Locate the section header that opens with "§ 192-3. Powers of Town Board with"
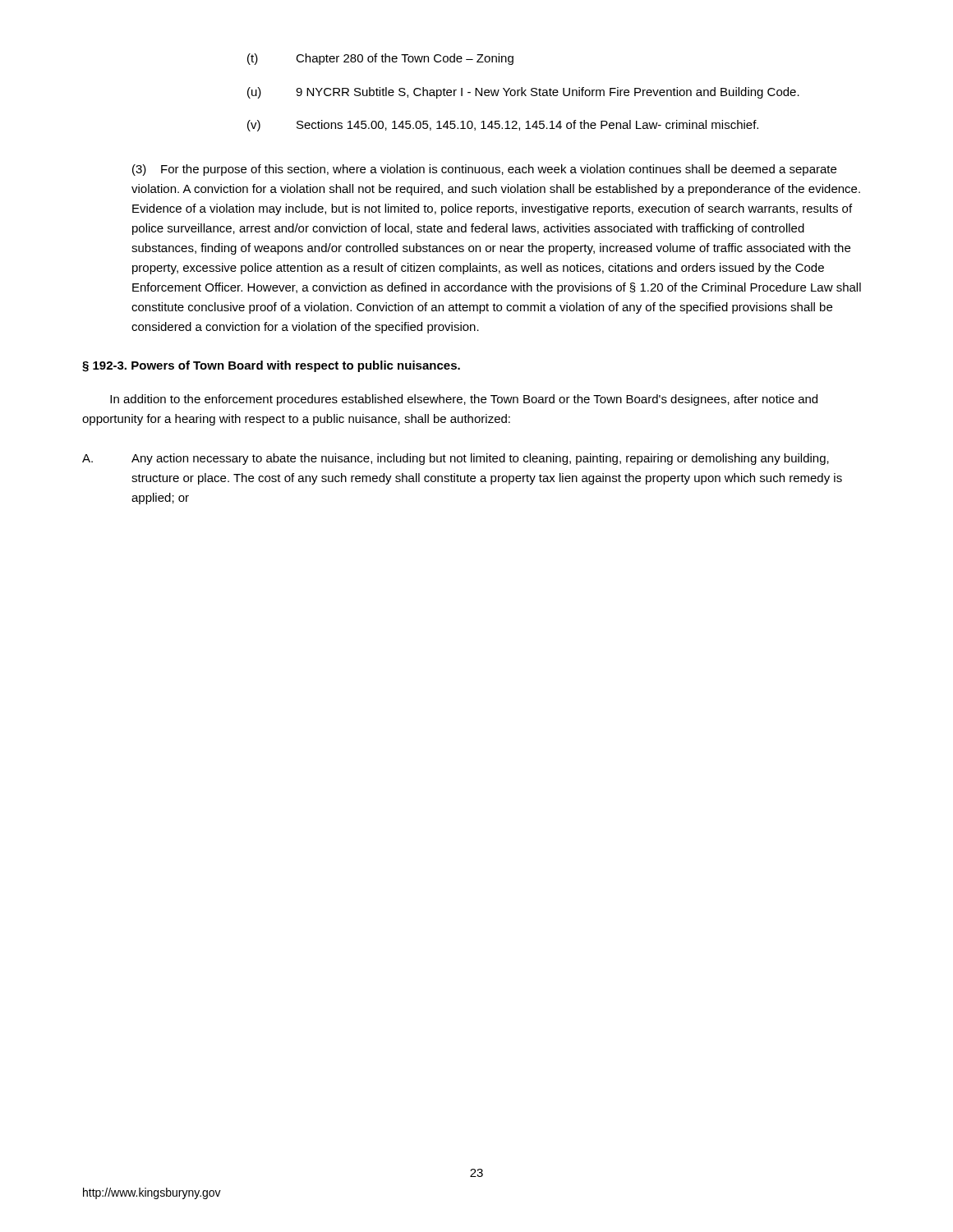 pos(271,365)
